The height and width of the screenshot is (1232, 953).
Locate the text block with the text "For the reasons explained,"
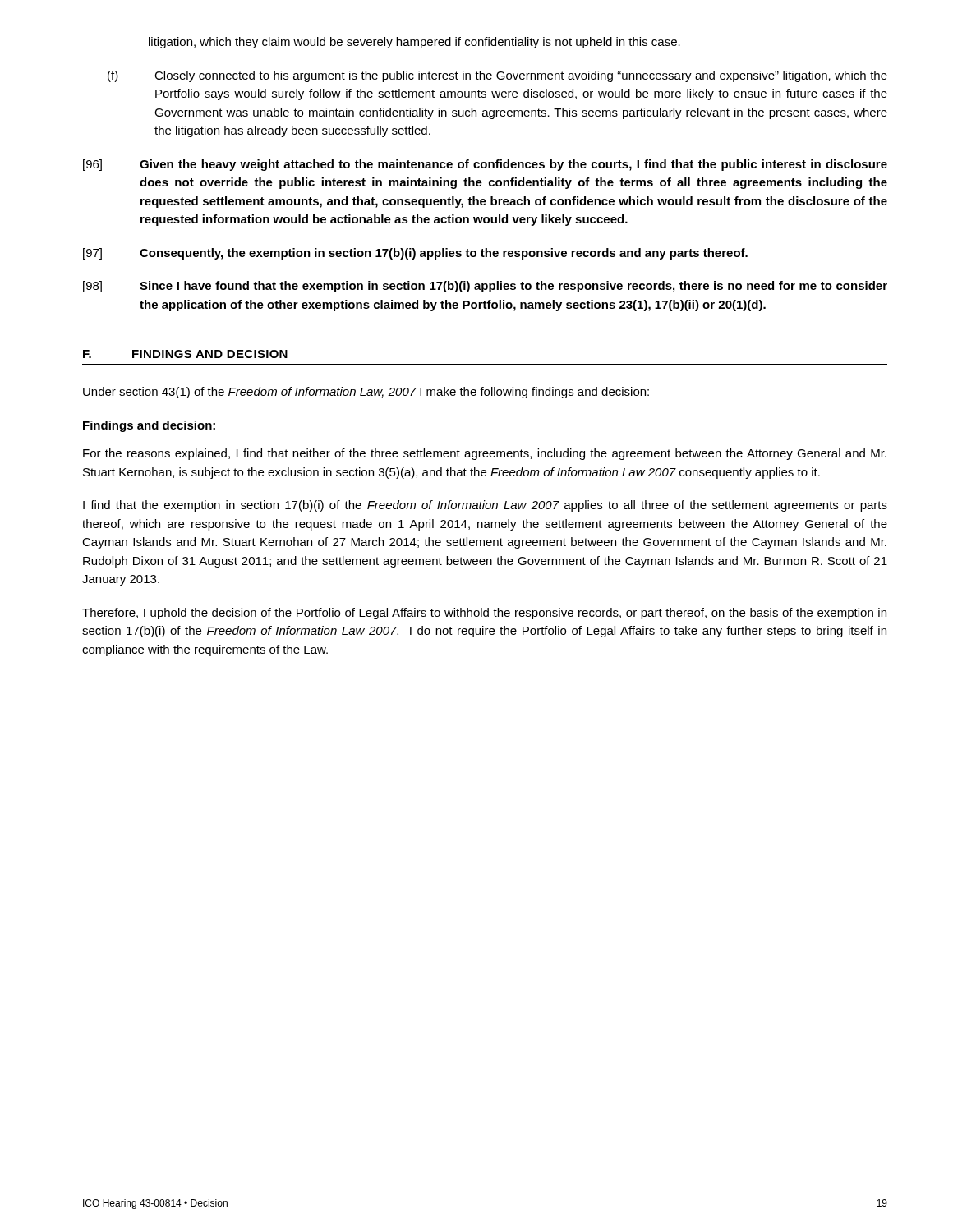pos(485,462)
